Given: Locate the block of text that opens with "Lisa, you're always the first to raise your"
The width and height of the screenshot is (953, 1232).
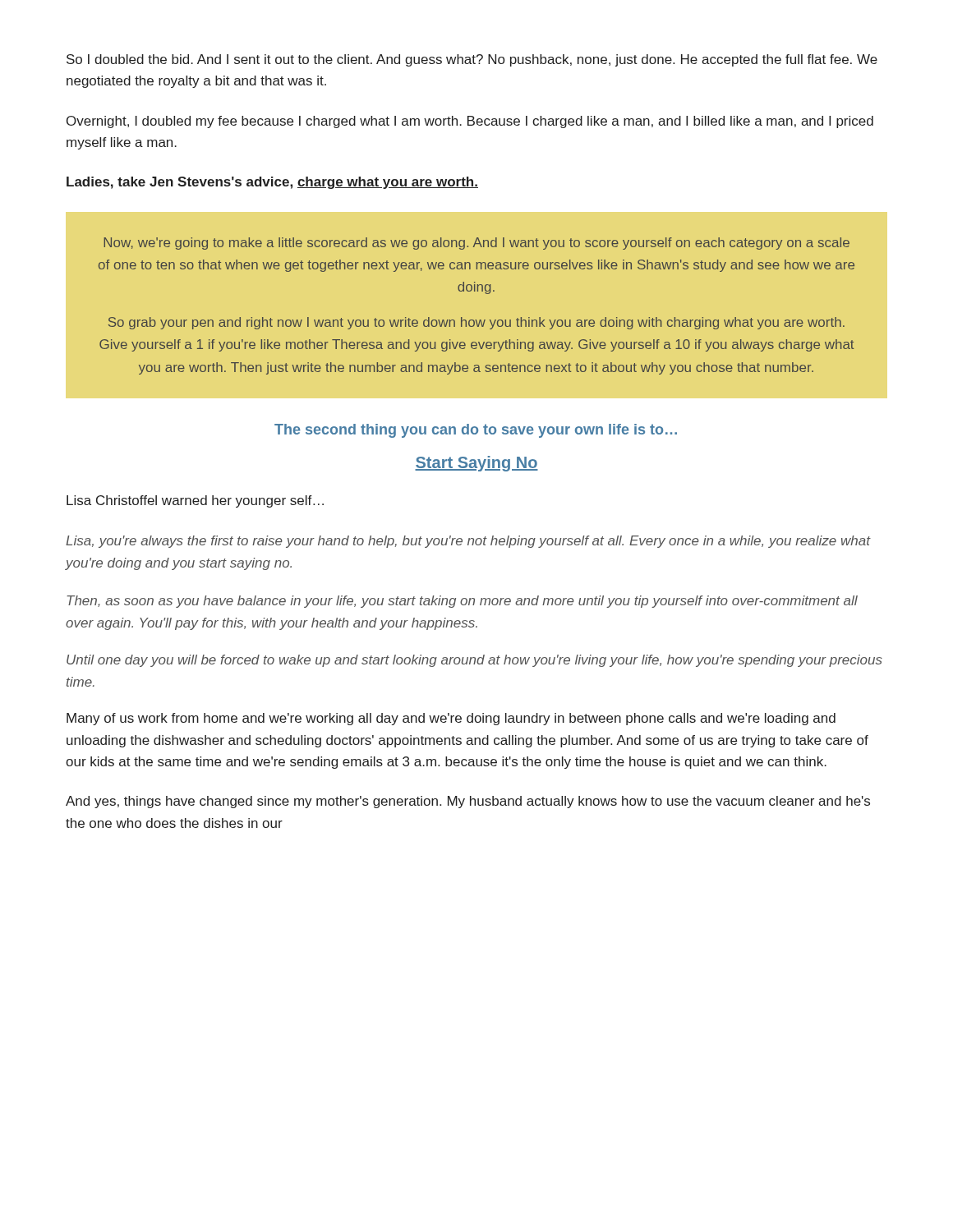Looking at the screenshot, I should 468,552.
